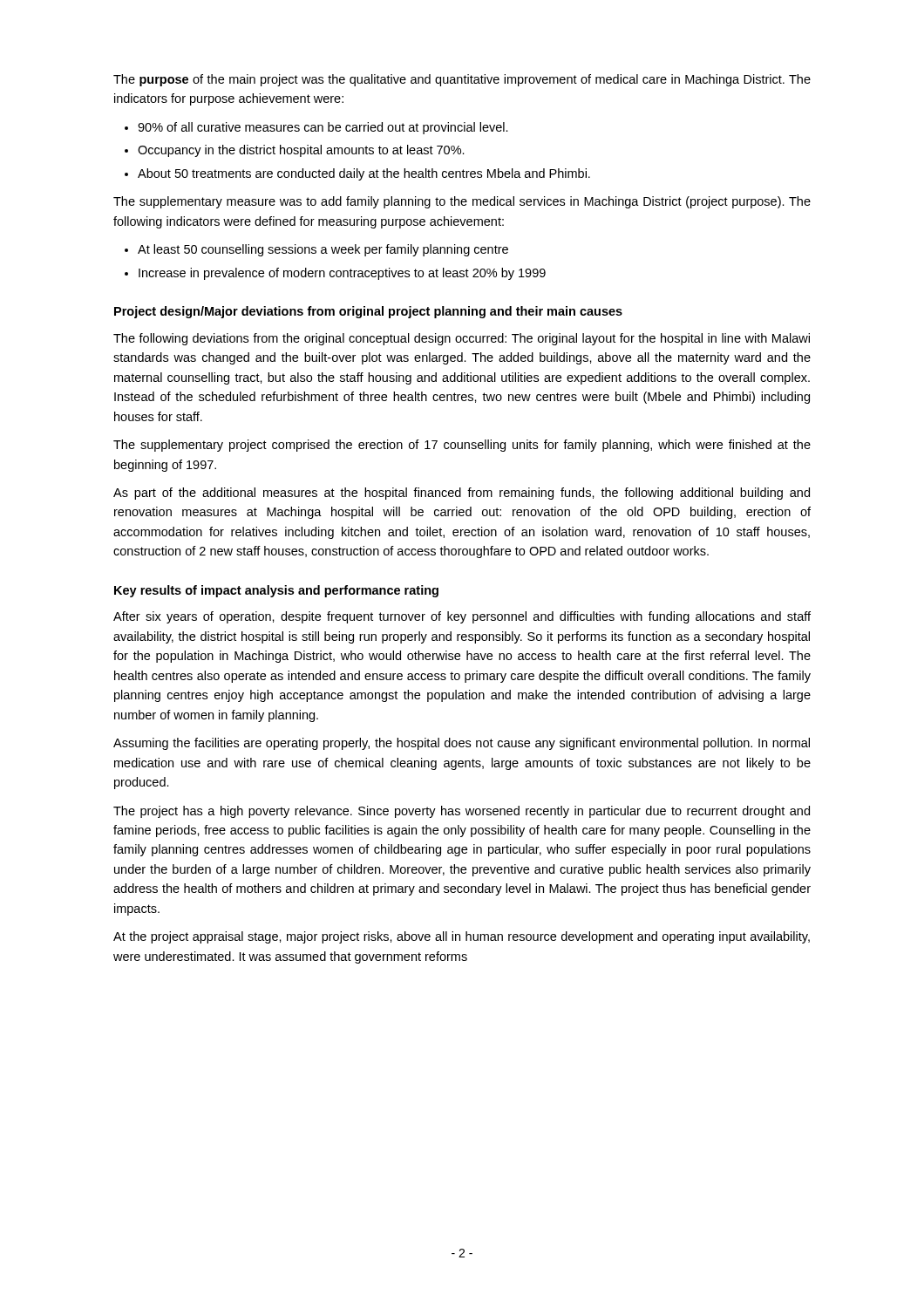924x1308 pixels.
Task: Select the text block with the text "The purpose of the"
Action: tap(462, 89)
